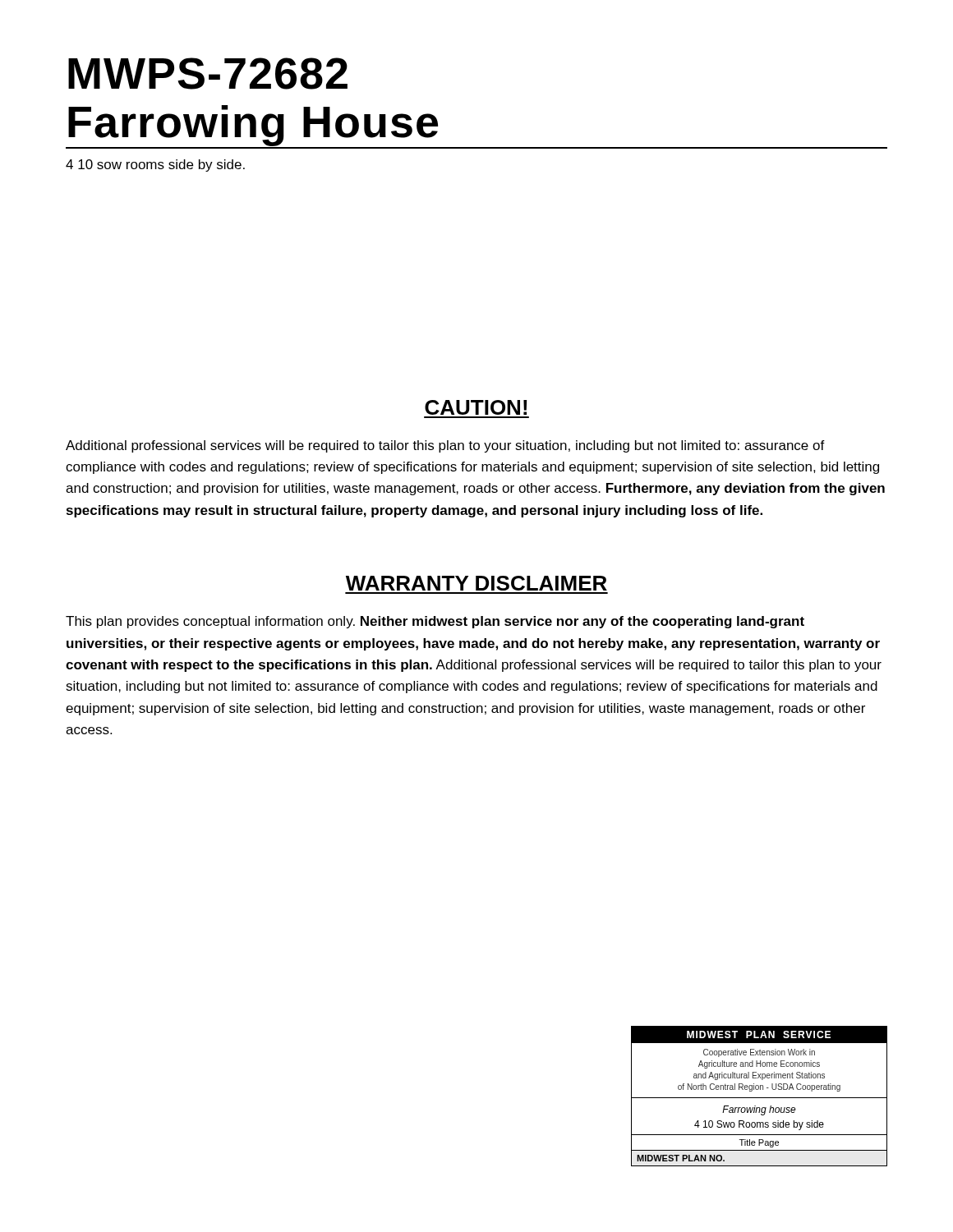Viewport: 953px width, 1232px height.
Task: Navigate to the block starting "4 10 sow rooms side by side."
Action: click(156, 165)
